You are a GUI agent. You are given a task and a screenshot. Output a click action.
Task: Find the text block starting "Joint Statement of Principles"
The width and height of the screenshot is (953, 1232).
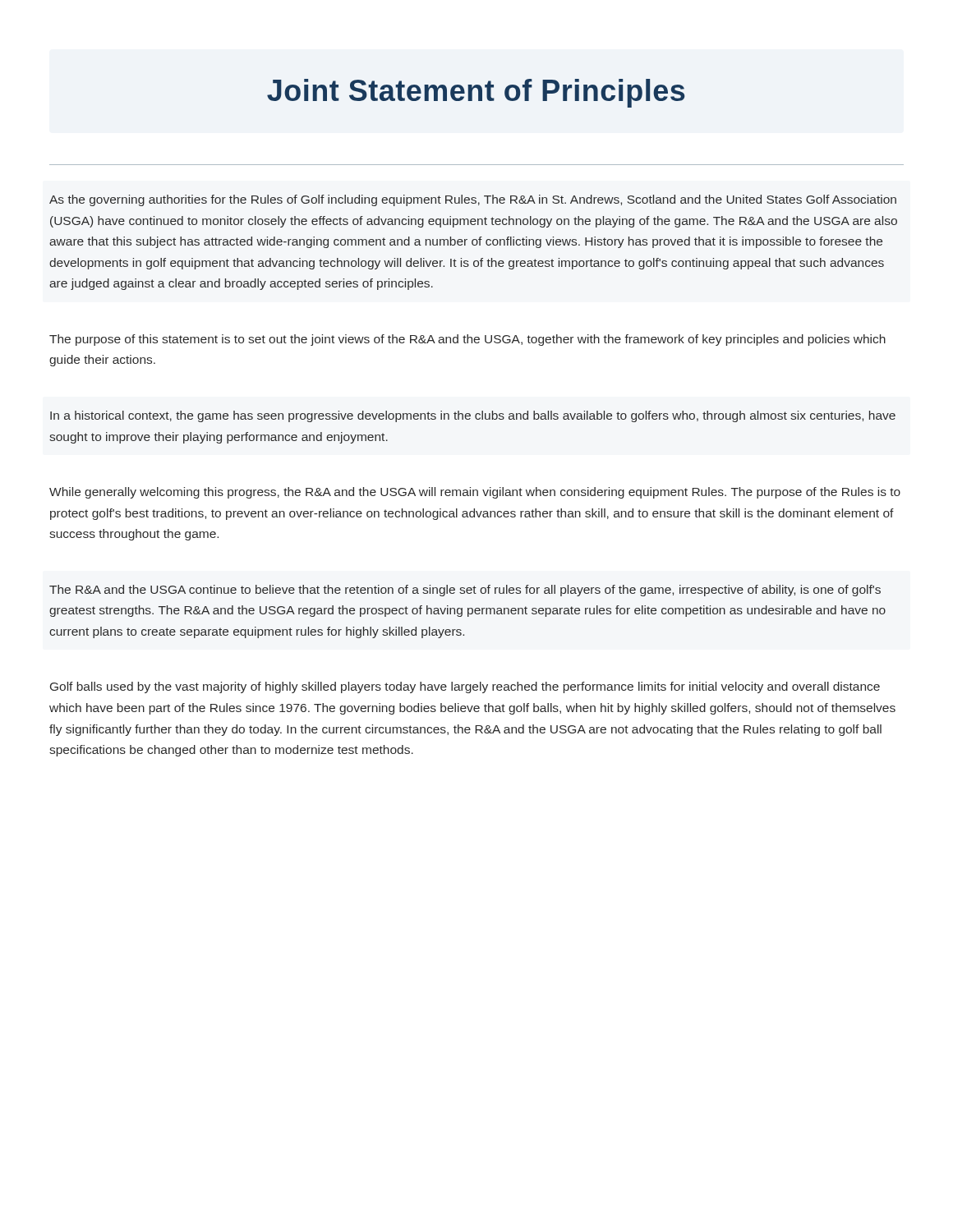tap(476, 91)
